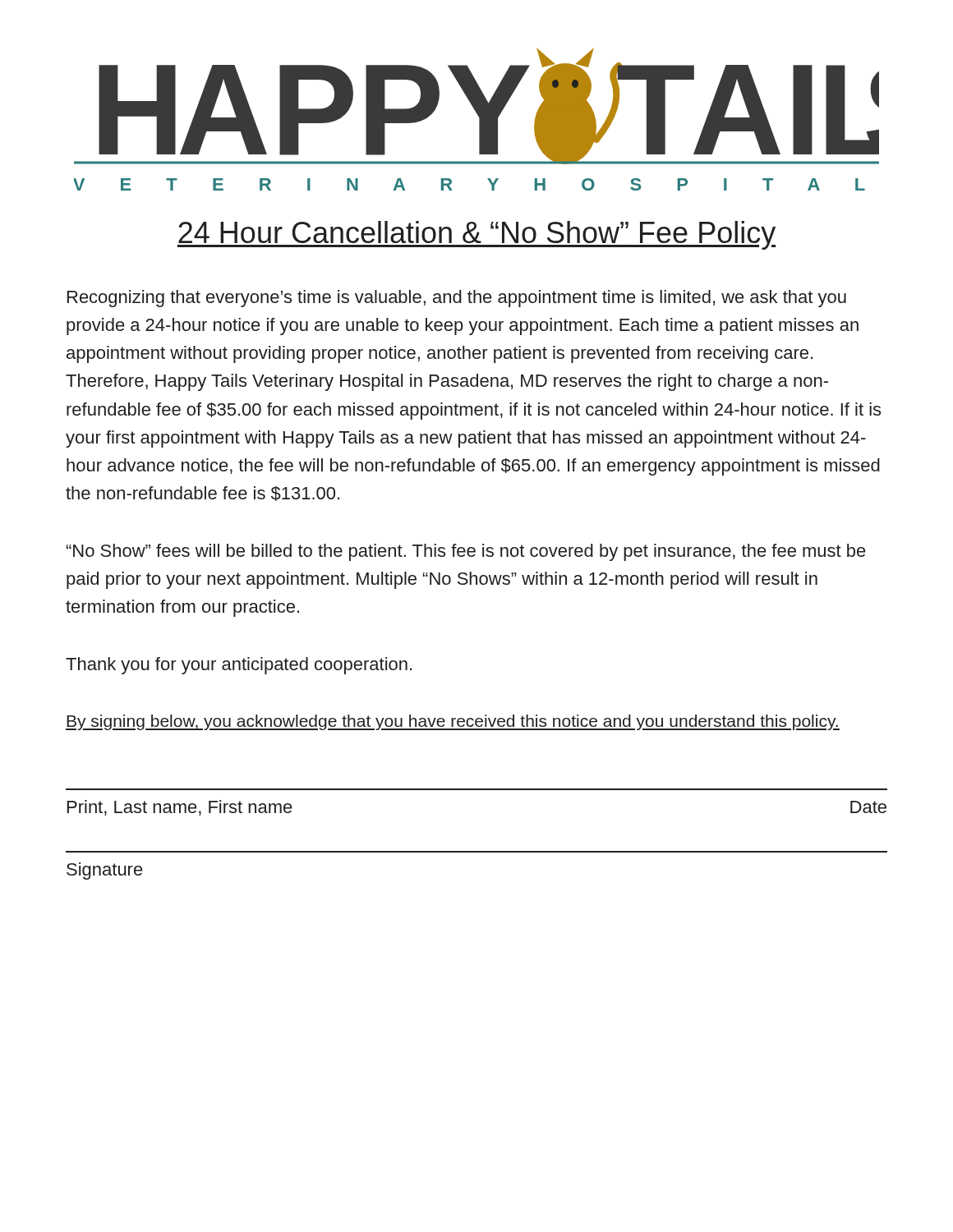Locate the text block starting "Recognizing that everyone’s time is valuable, and"
Image resolution: width=953 pixels, height=1232 pixels.
click(x=474, y=395)
